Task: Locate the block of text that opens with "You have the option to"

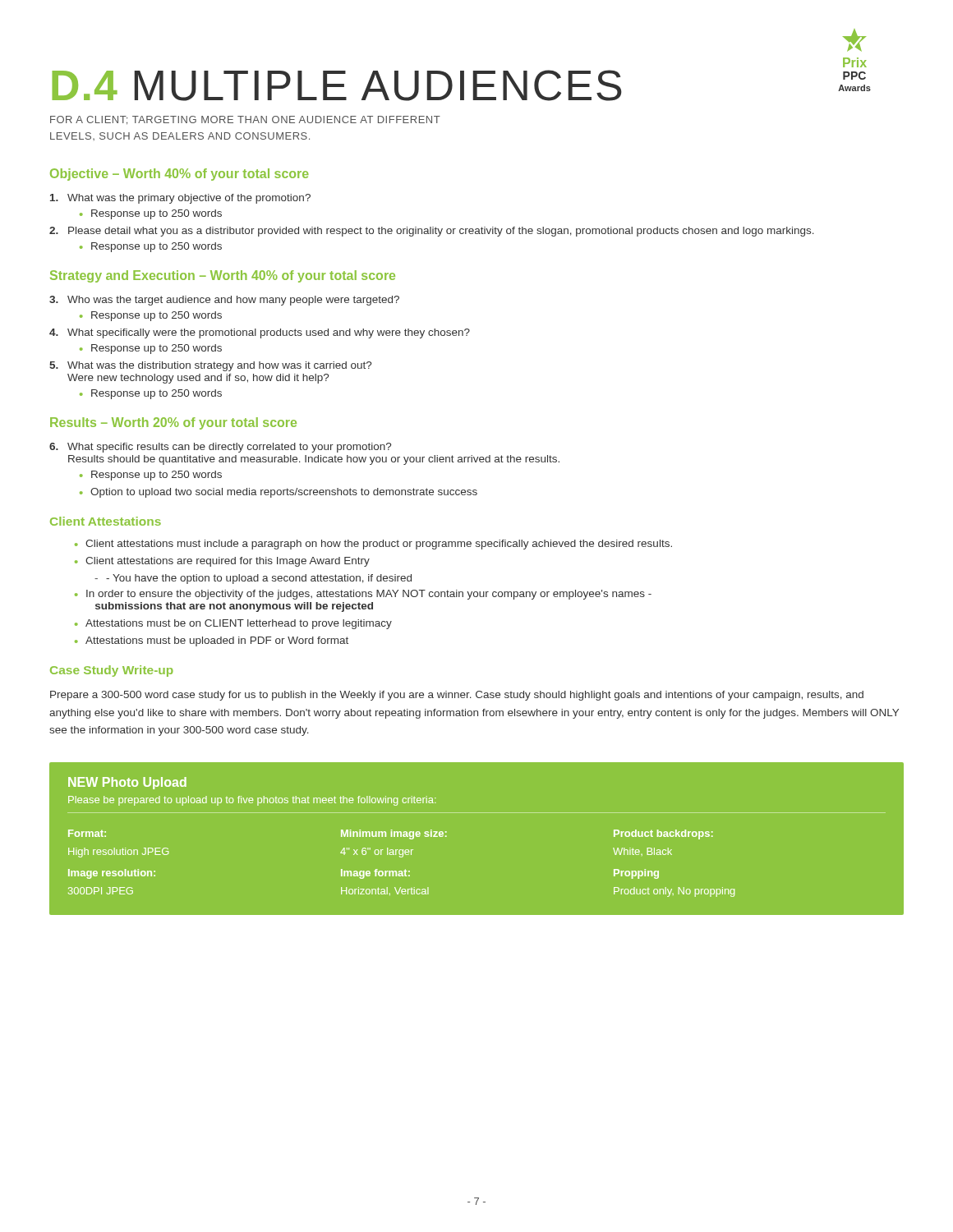Action: click(259, 578)
